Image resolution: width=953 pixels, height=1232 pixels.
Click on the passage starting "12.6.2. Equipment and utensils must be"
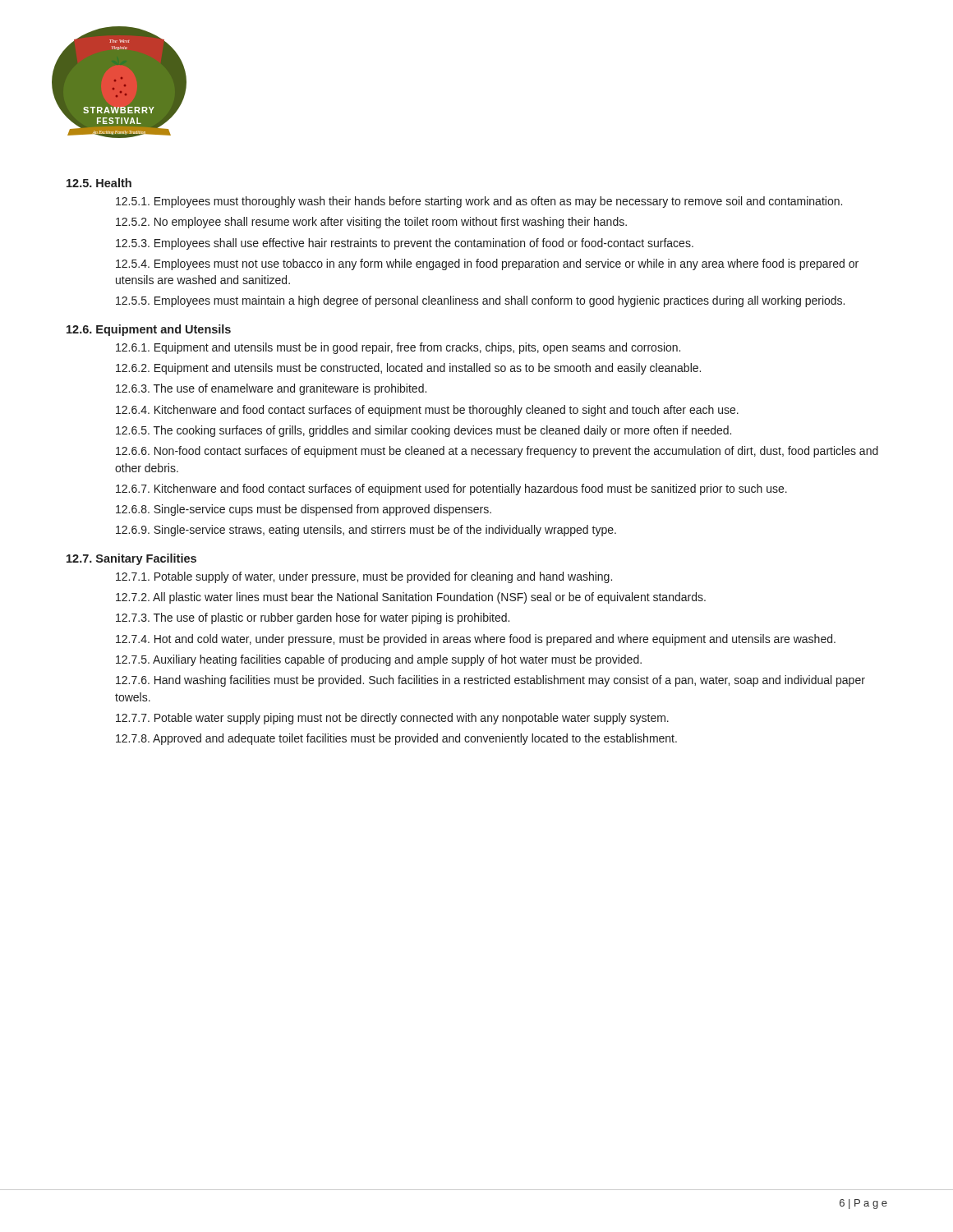(409, 368)
